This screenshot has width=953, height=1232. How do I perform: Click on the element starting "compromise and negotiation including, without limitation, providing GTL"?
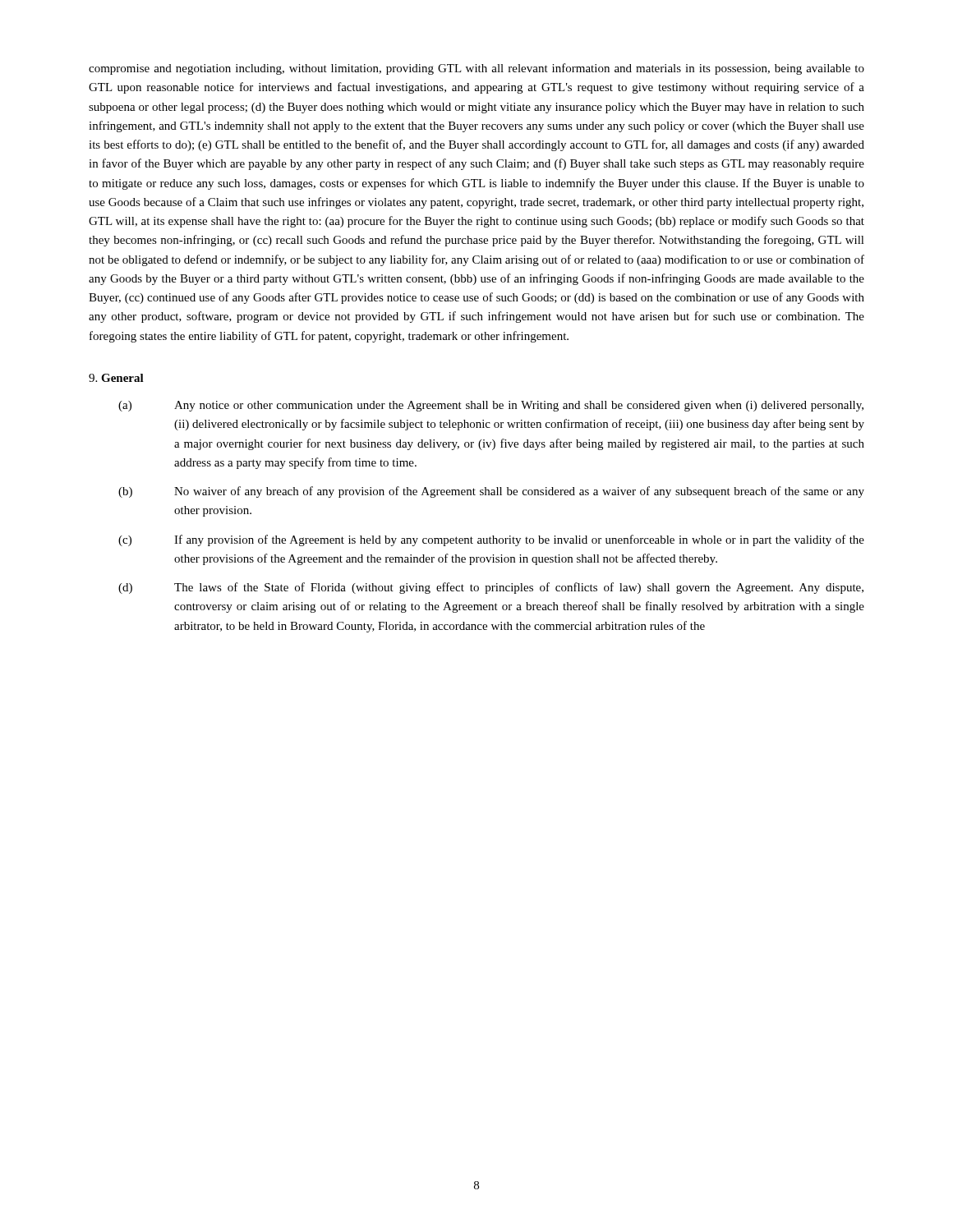[476, 202]
